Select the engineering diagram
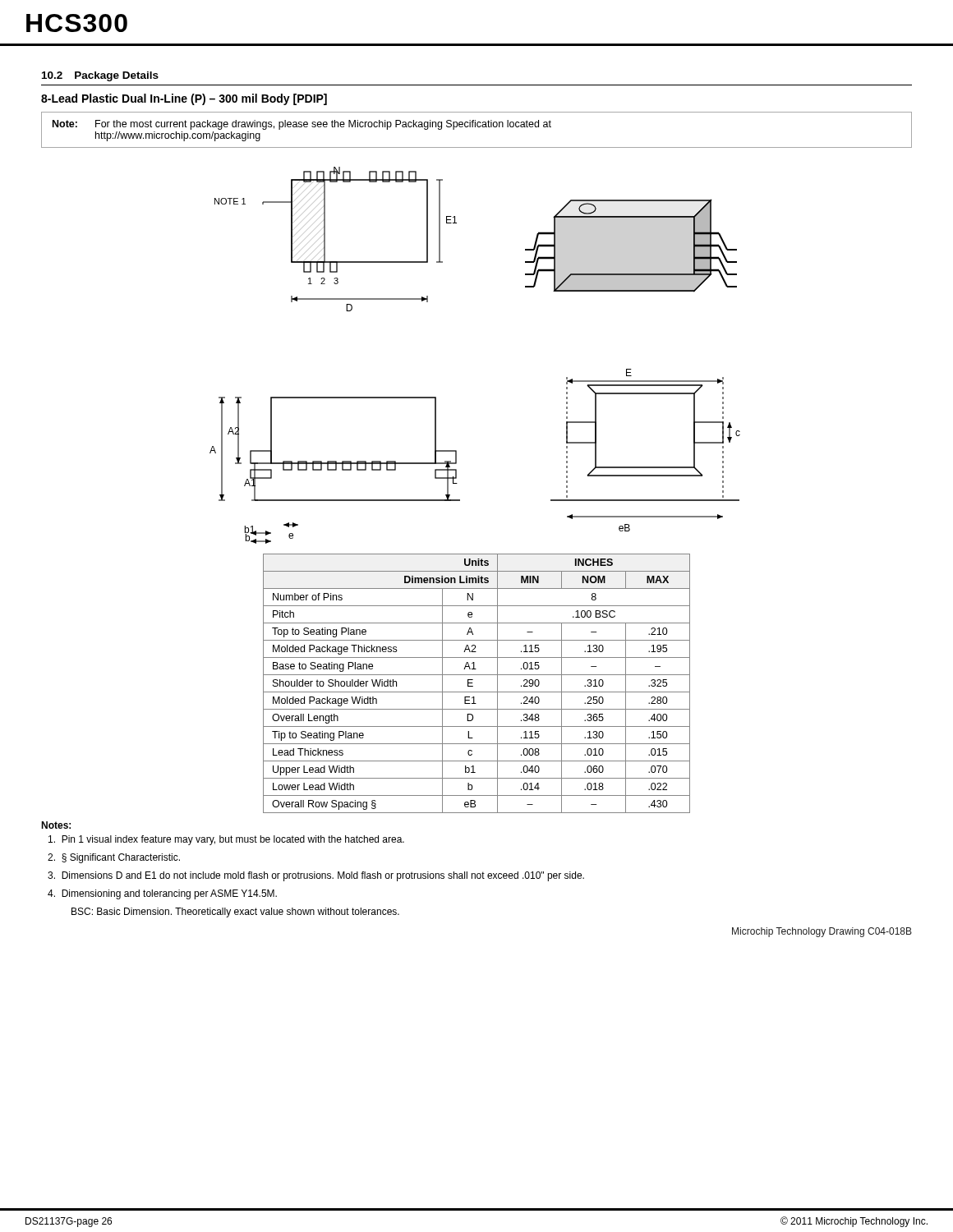 pyautogui.click(x=476, y=352)
